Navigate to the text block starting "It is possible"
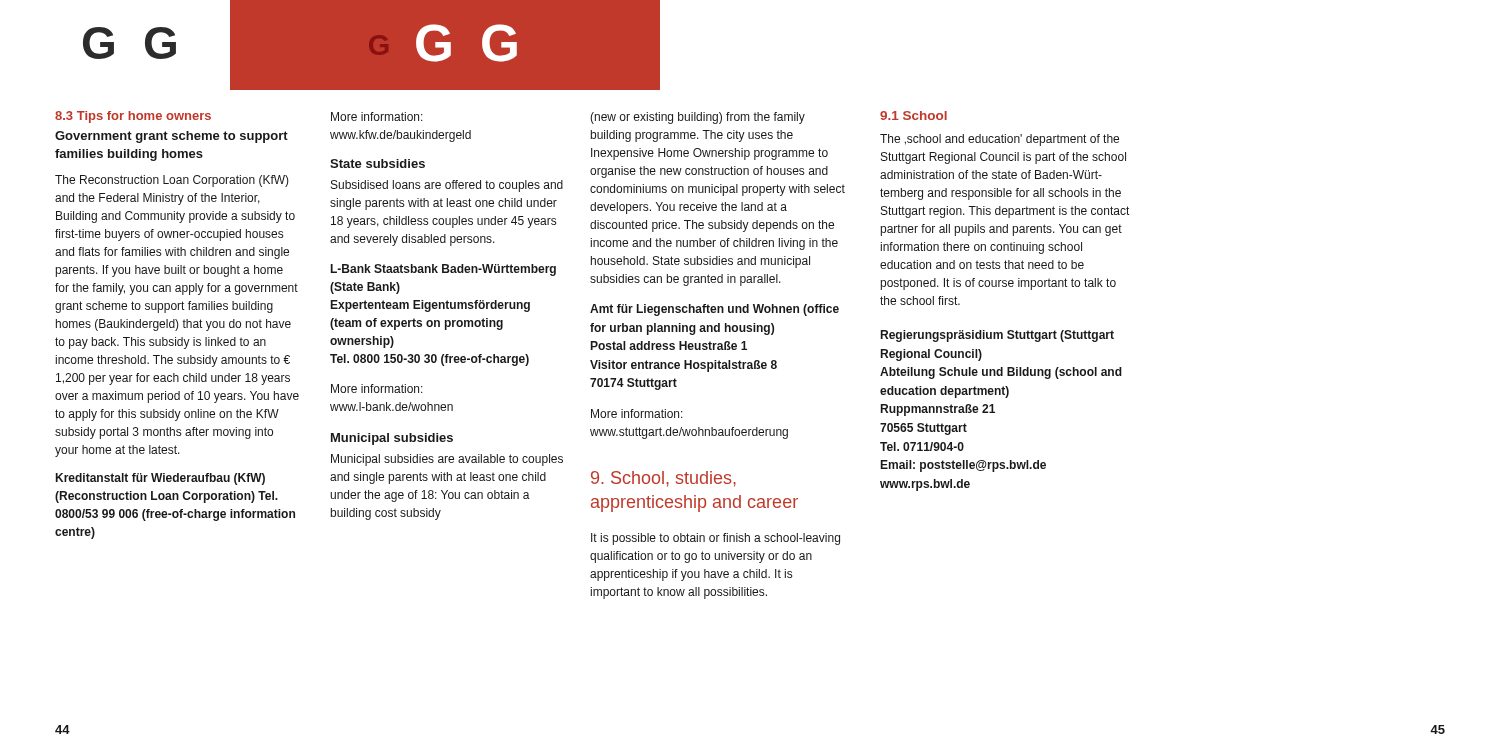The width and height of the screenshot is (1500, 751). (x=715, y=565)
